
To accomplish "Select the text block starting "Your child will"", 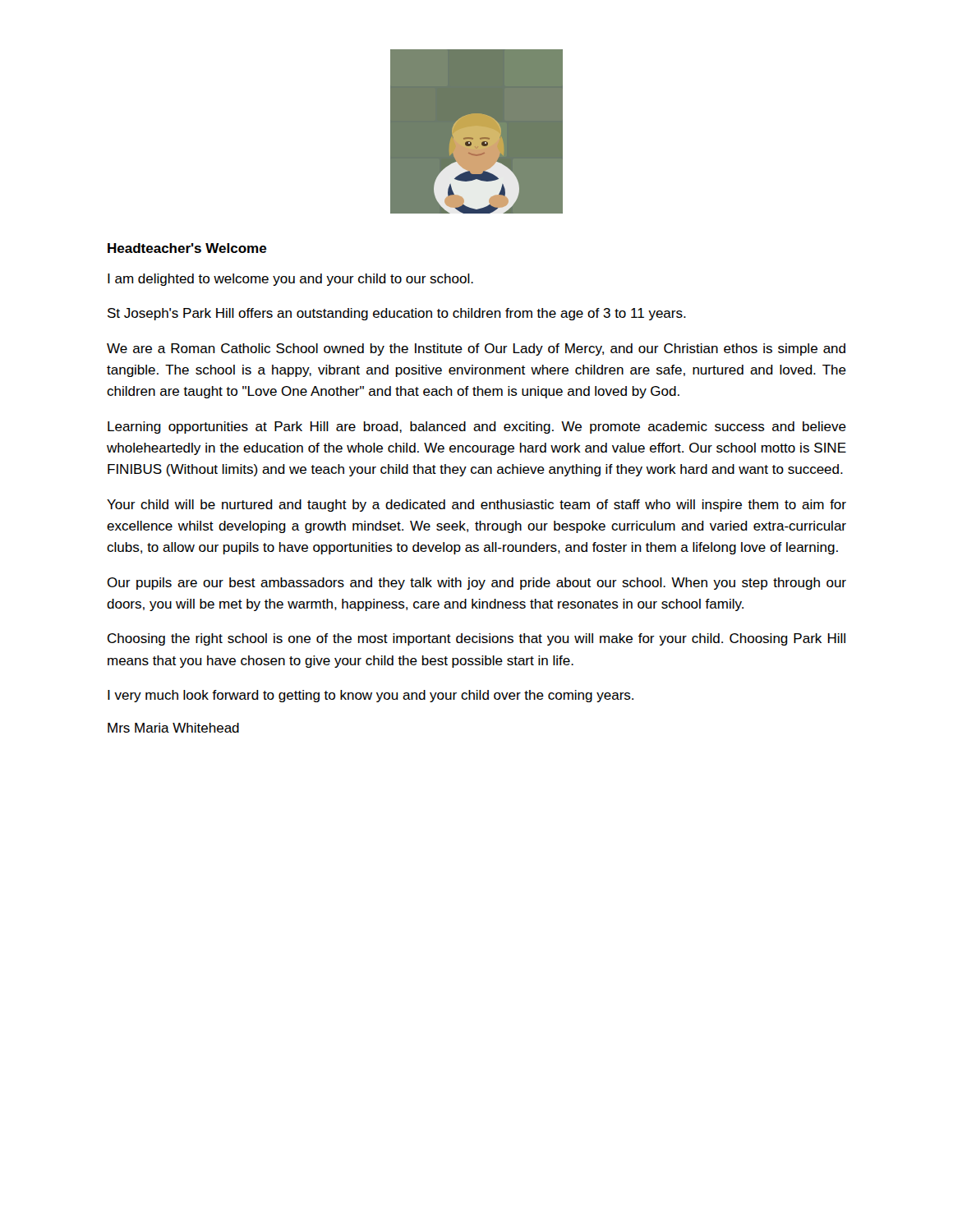I will [476, 526].
